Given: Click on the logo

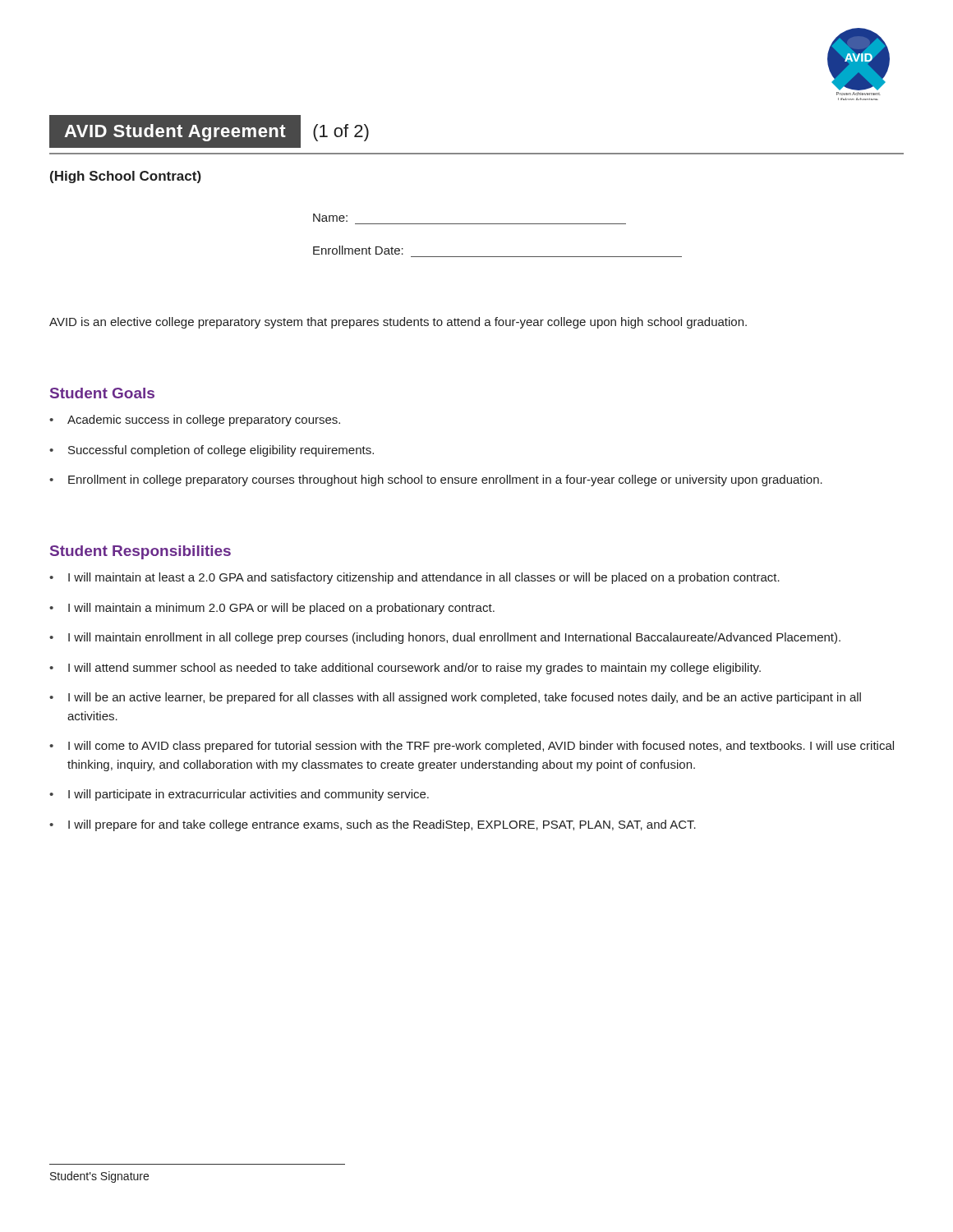Looking at the screenshot, I should (859, 65).
